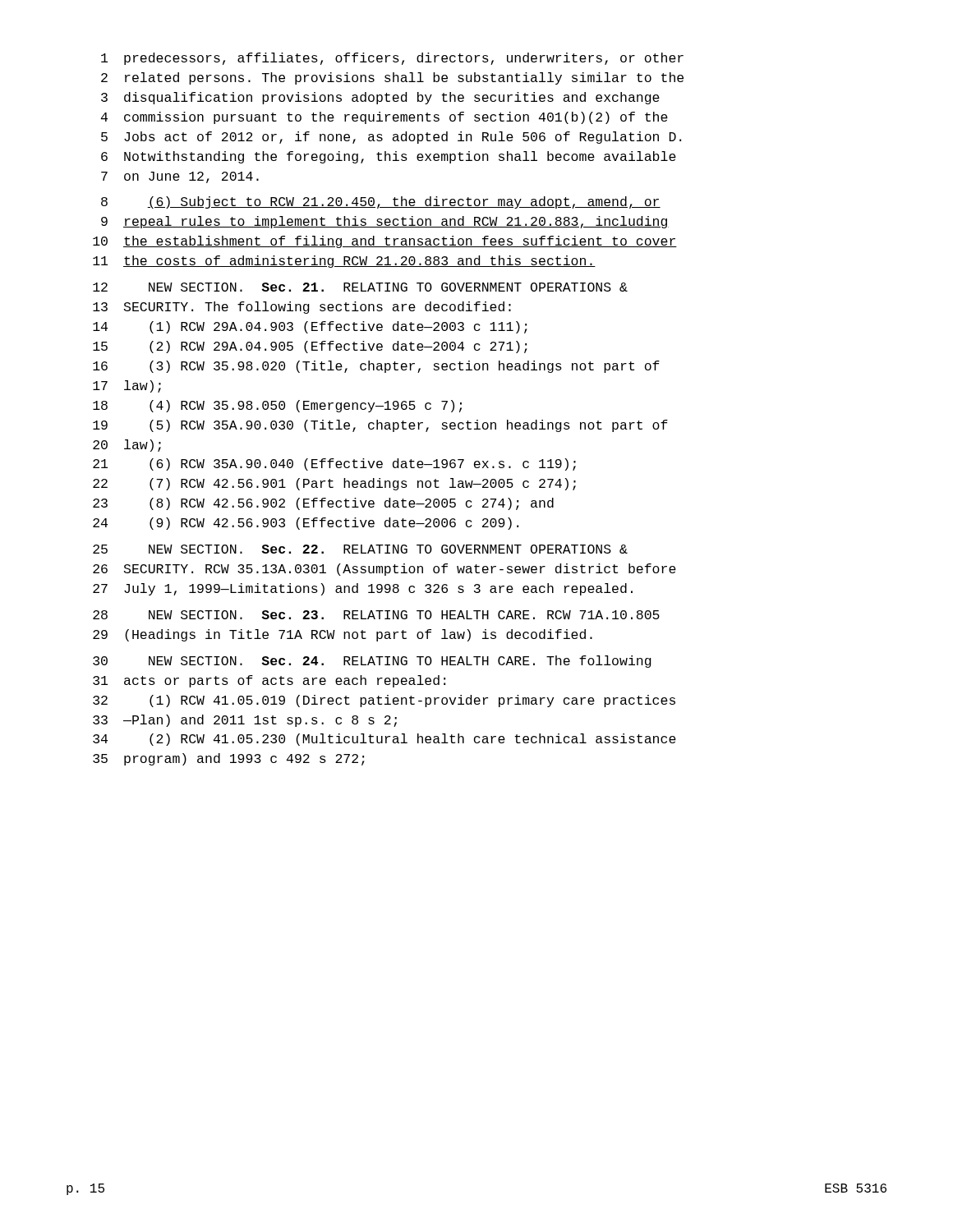This screenshot has width=953, height=1232.
Task: Select the text block starting "34 (2) RCW"
Action: coord(476,740)
